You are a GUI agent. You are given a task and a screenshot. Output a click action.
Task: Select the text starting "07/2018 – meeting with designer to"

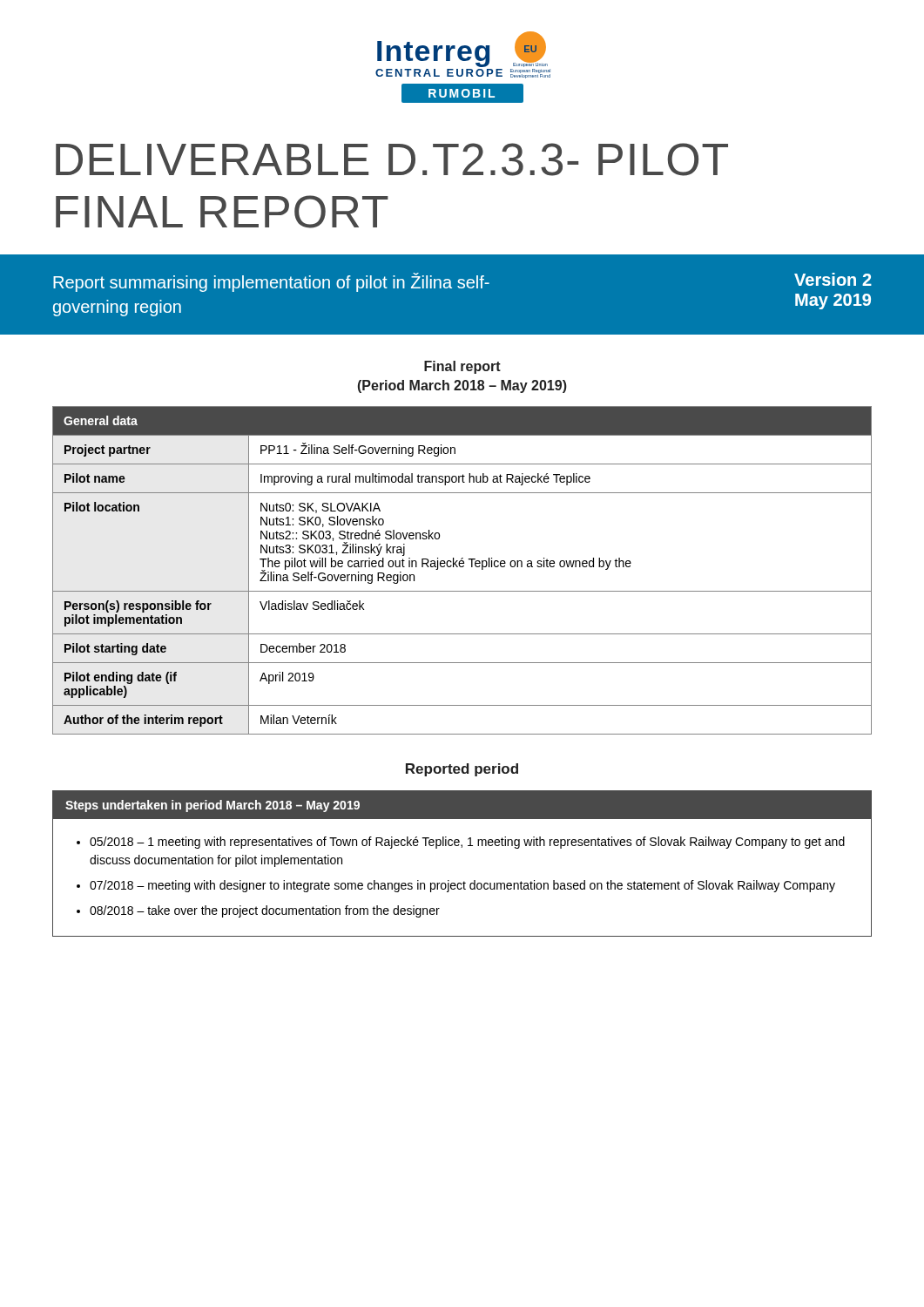[462, 885]
